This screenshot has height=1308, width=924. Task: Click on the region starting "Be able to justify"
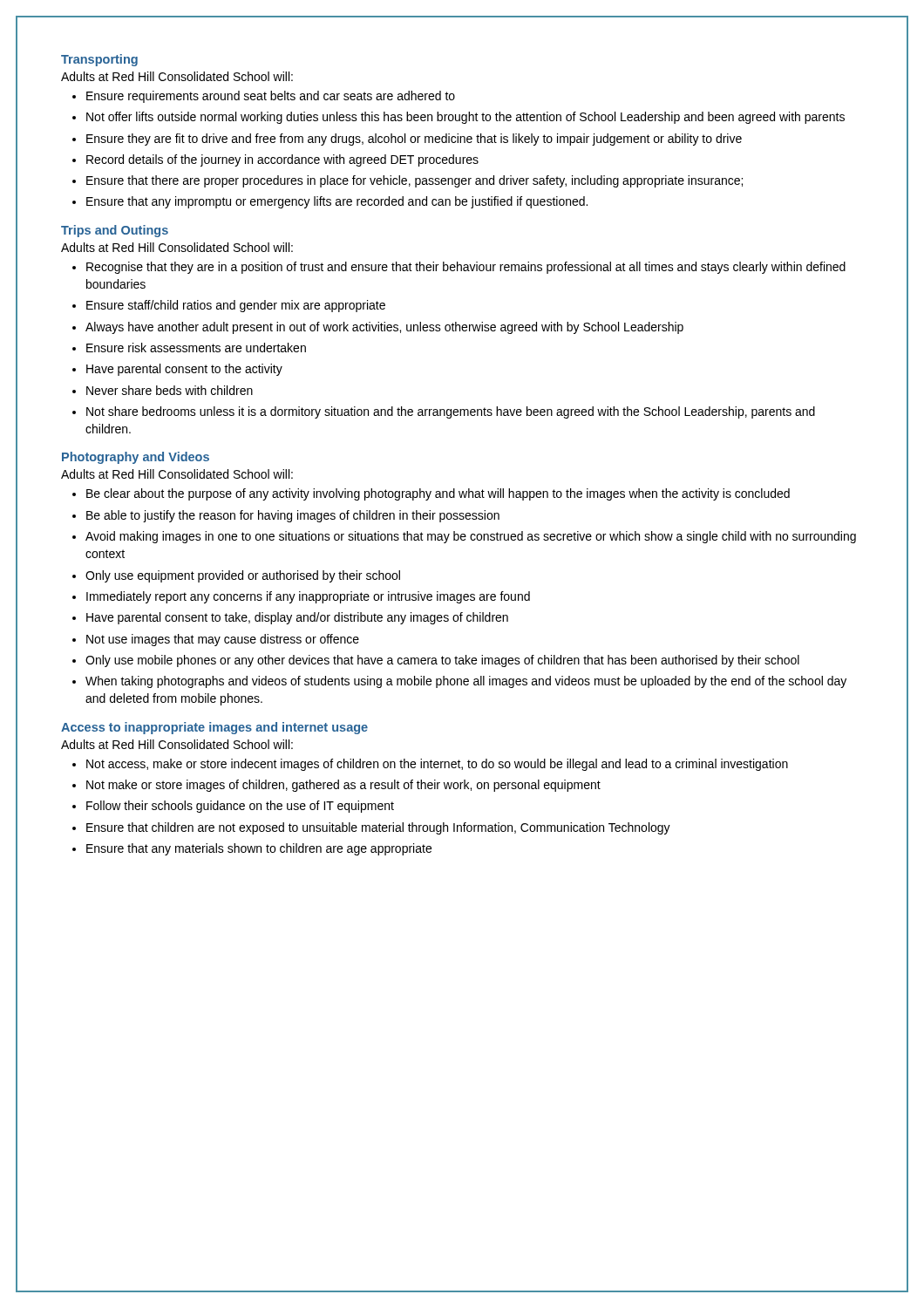coord(293,515)
